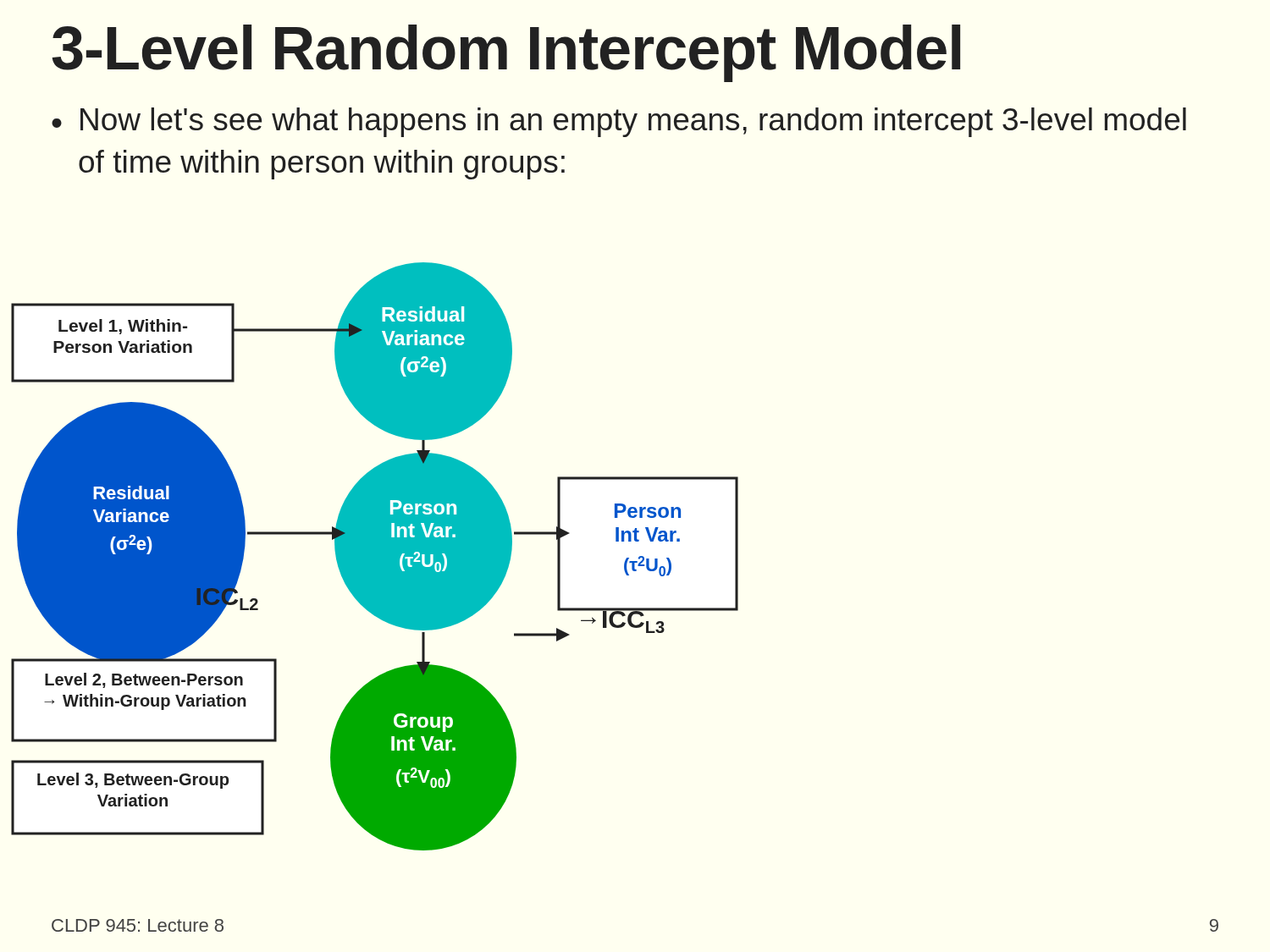Screen dimensions: 952x1270
Task: Click the flowchart
Action: tap(635, 558)
